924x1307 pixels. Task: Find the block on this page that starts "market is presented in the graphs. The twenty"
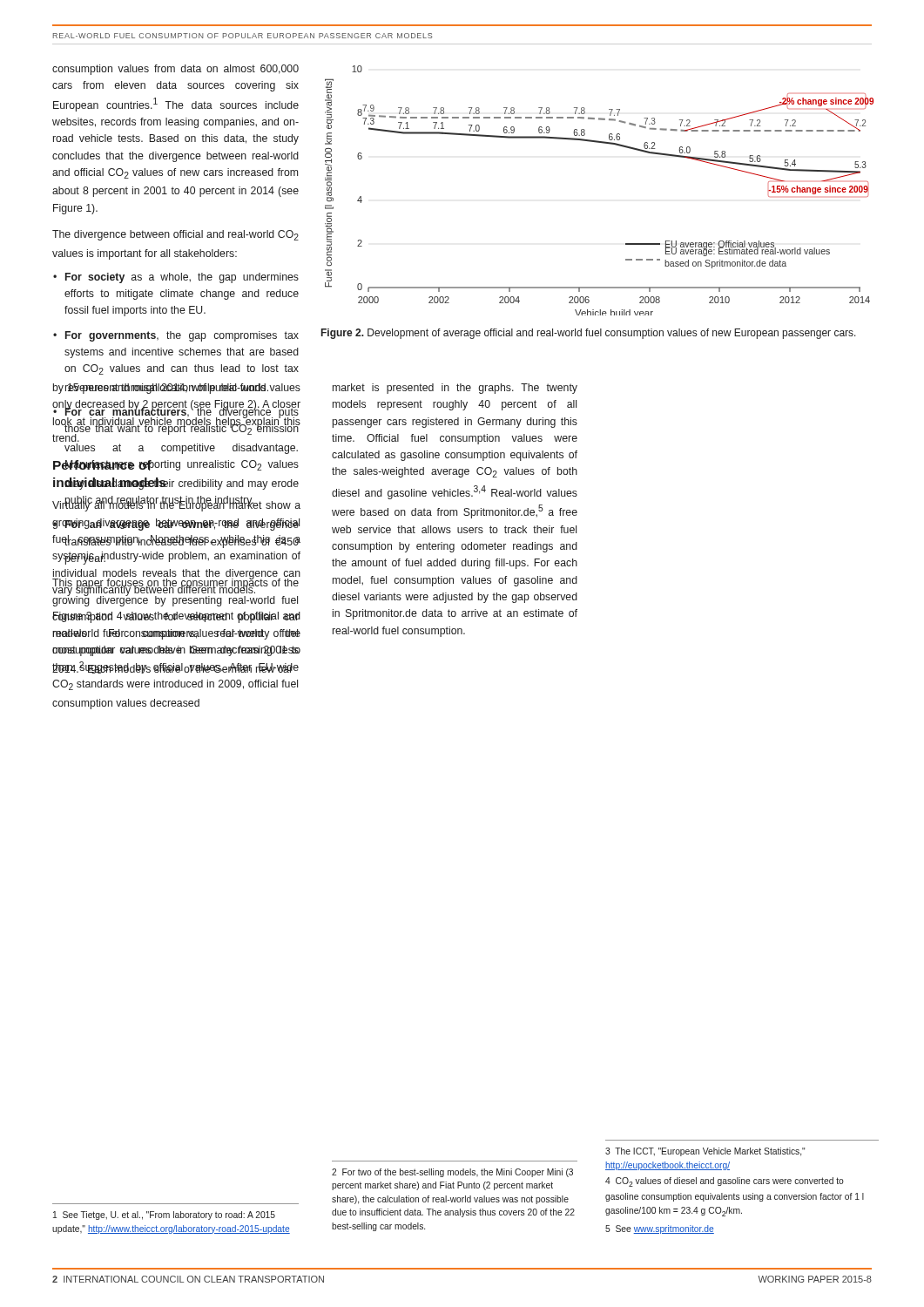tap(455, 509)
